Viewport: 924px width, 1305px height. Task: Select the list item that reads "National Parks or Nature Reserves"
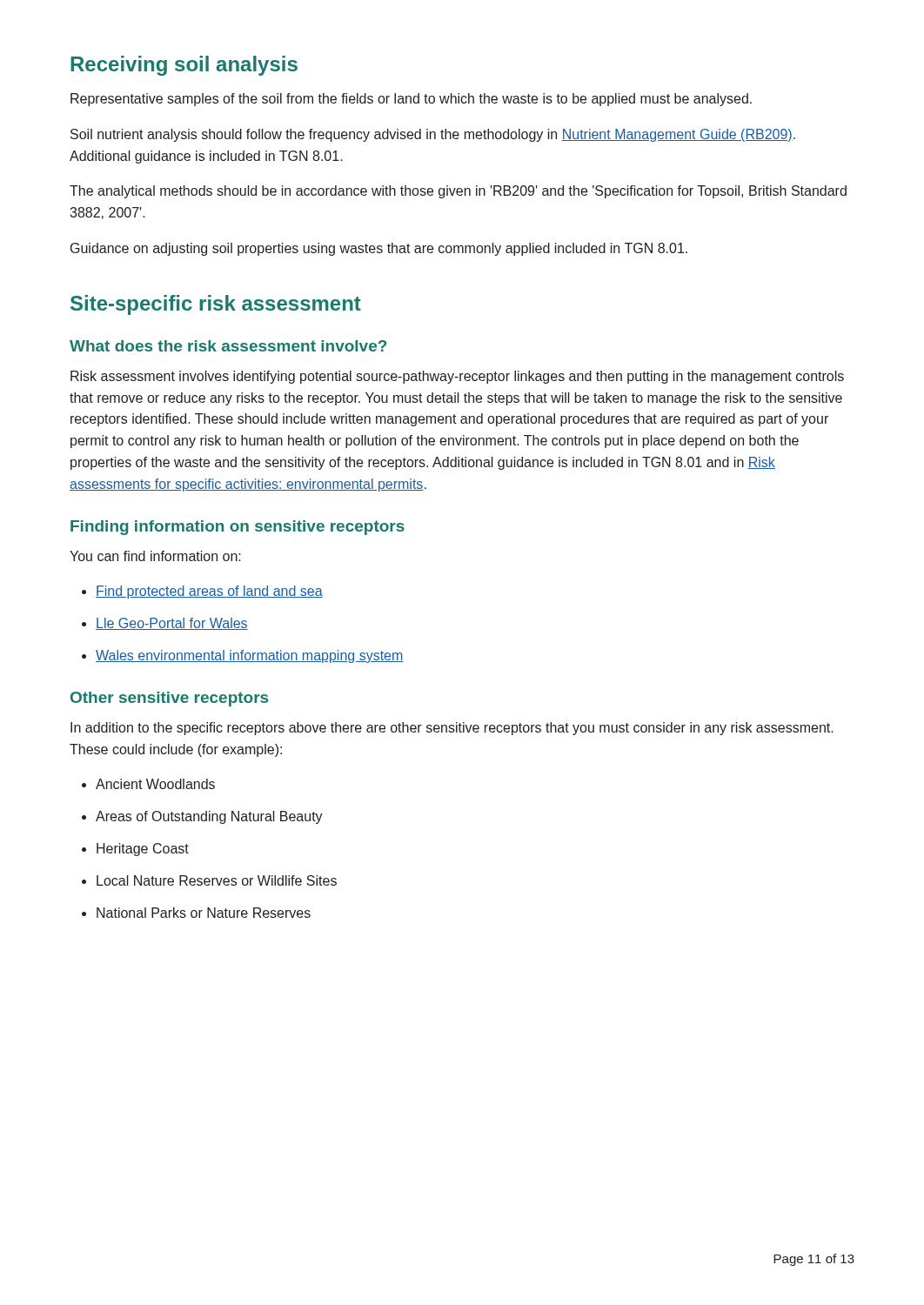click(x=204, y=913)
